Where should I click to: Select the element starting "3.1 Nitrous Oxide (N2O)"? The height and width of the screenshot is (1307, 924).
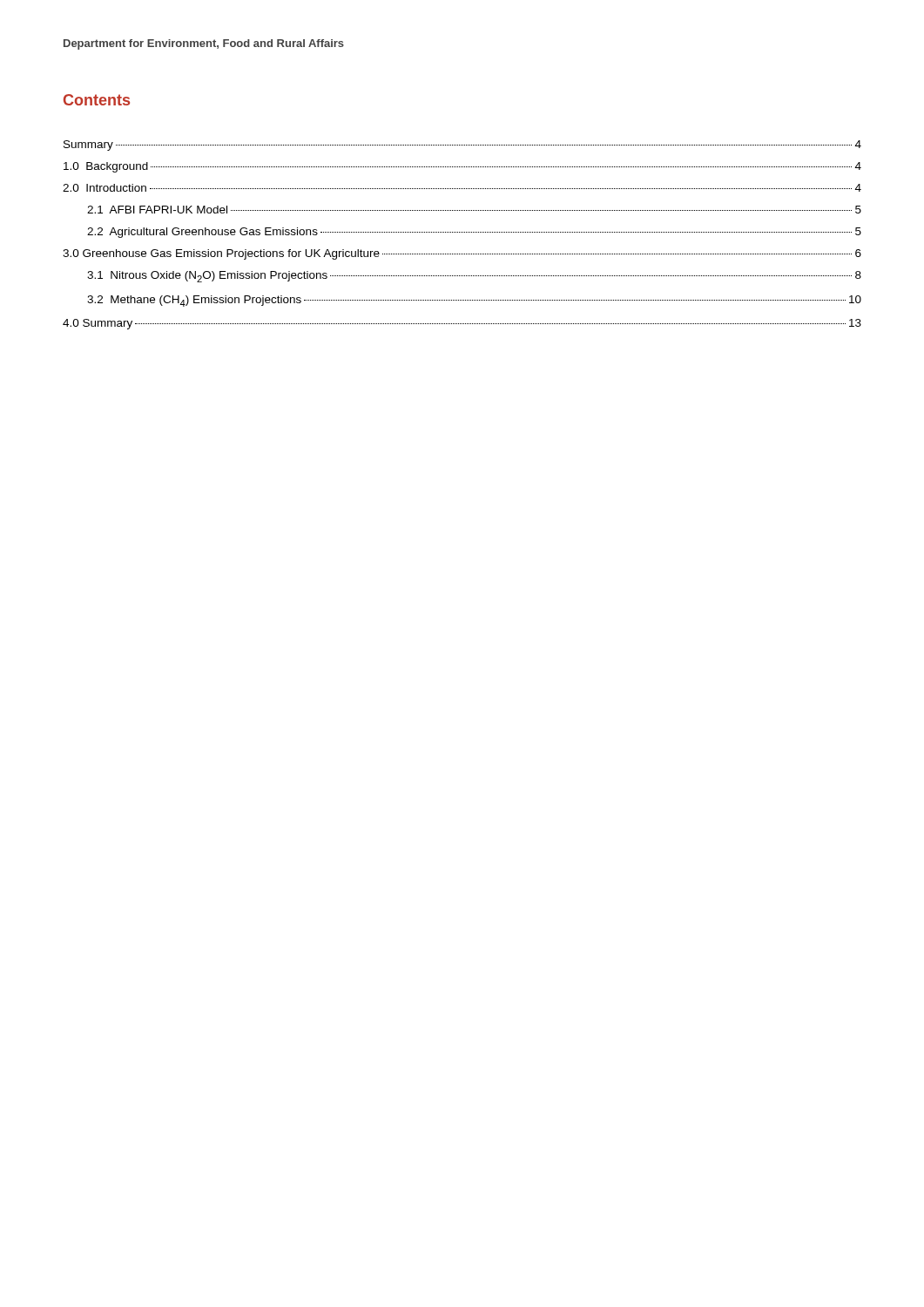coord(474,276)
